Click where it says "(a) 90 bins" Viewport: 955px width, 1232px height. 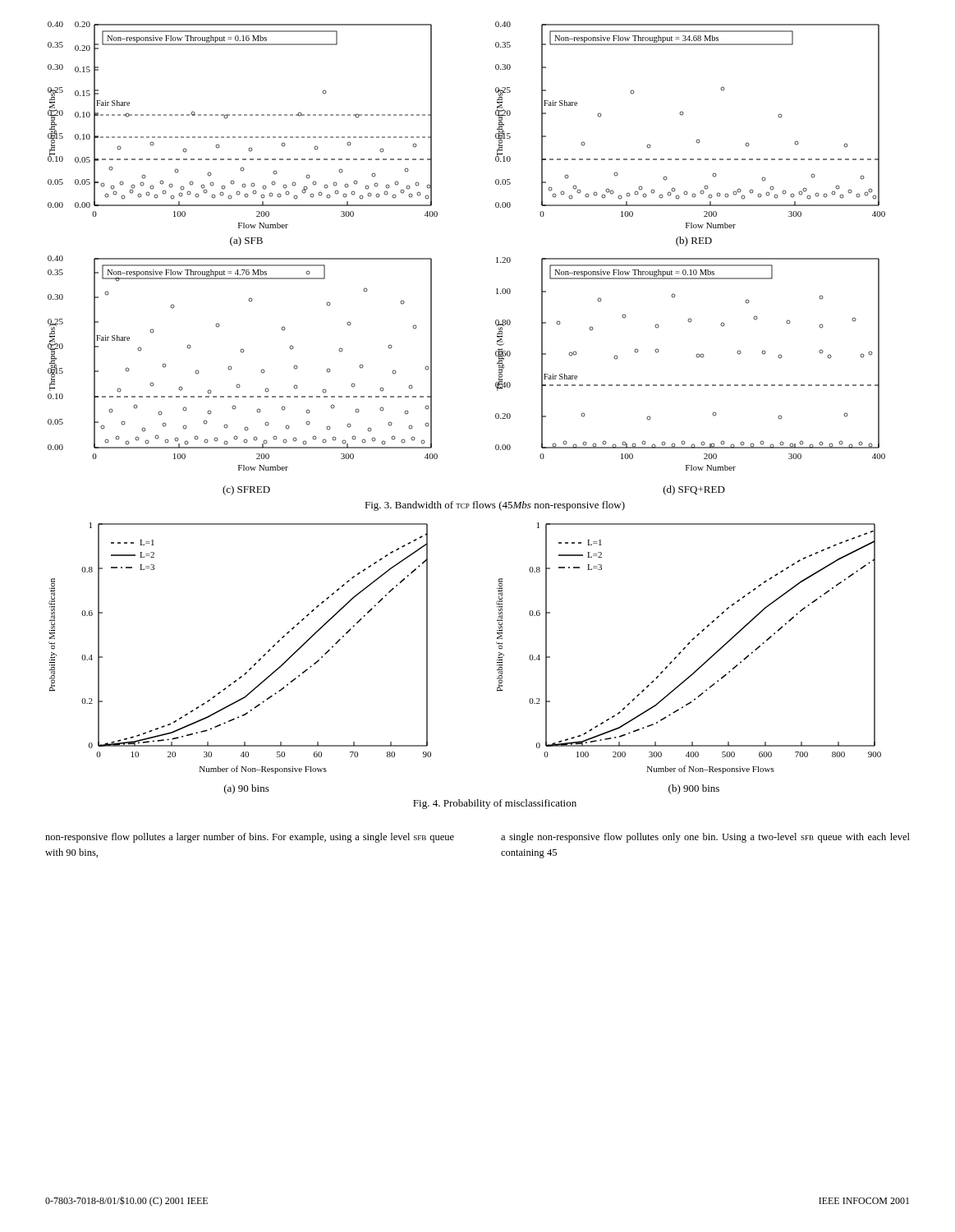pyautogui.click(x=246, y=788)
